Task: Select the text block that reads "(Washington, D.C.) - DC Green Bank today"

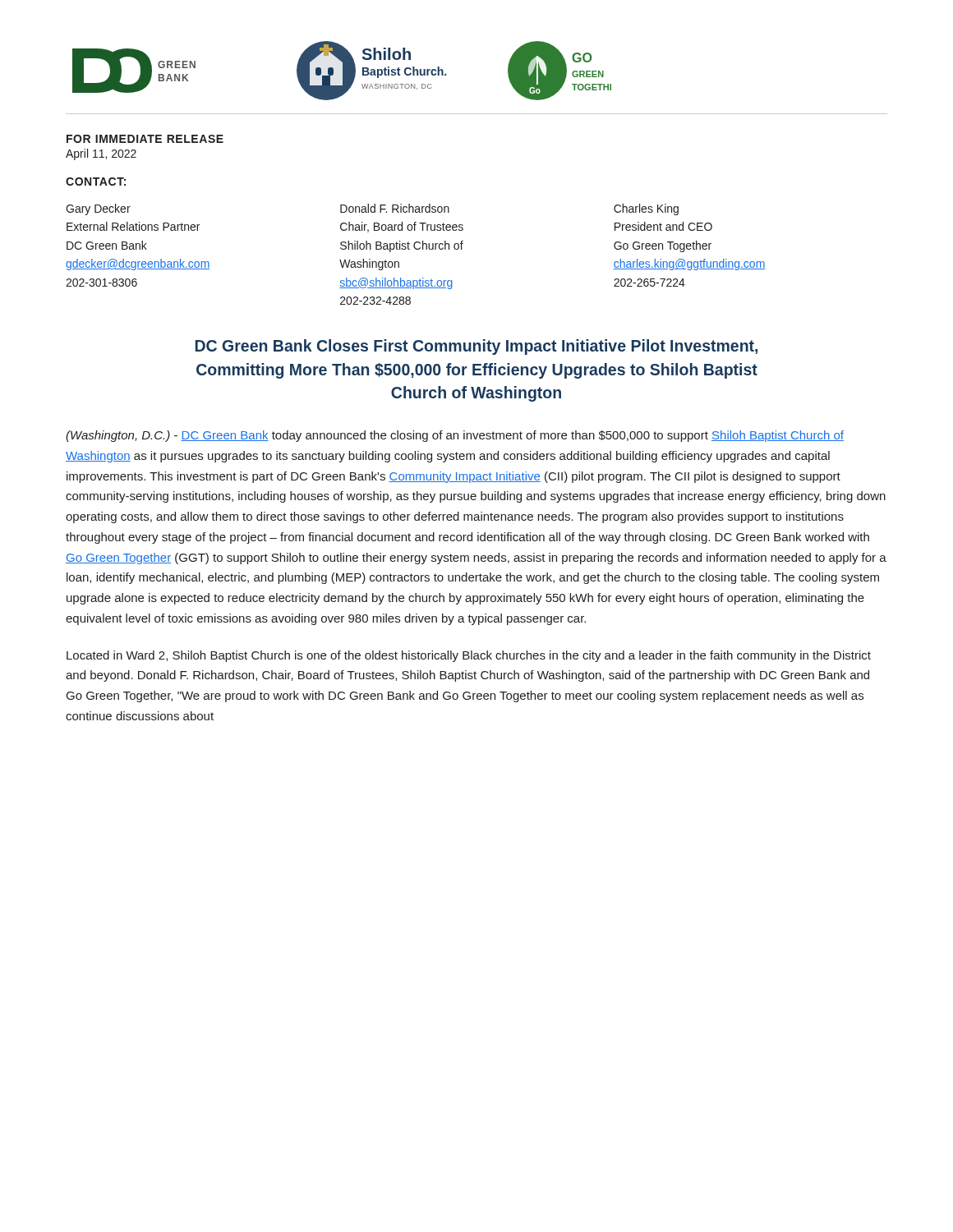Action: [476, 526]
